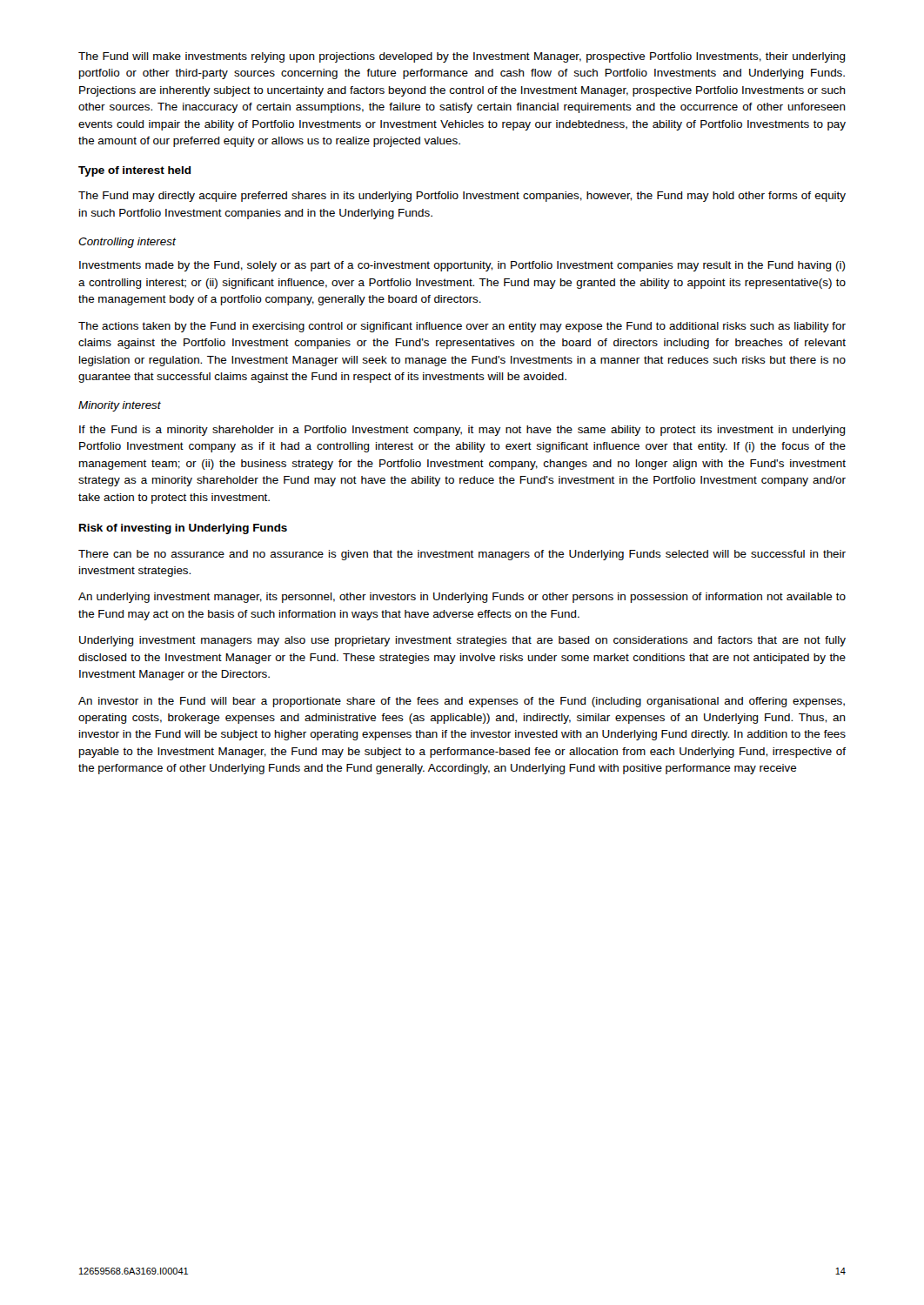Where is the passage that starts "The actions taken by the"?
924x1305 pixels.
click(x=462, y=351)
